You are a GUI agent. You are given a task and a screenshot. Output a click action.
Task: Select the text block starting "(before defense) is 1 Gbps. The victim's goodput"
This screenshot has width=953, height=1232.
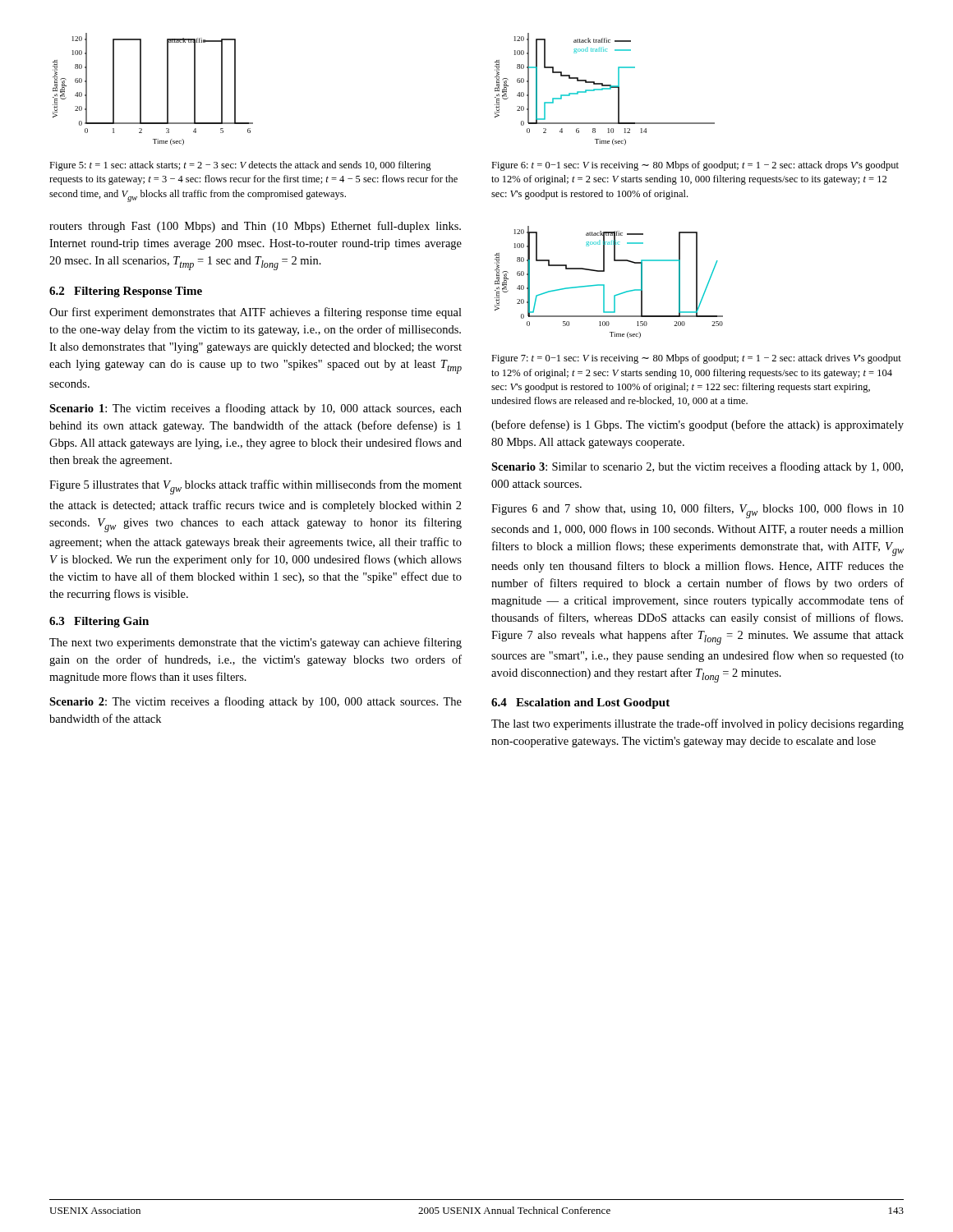coord(698,550)
